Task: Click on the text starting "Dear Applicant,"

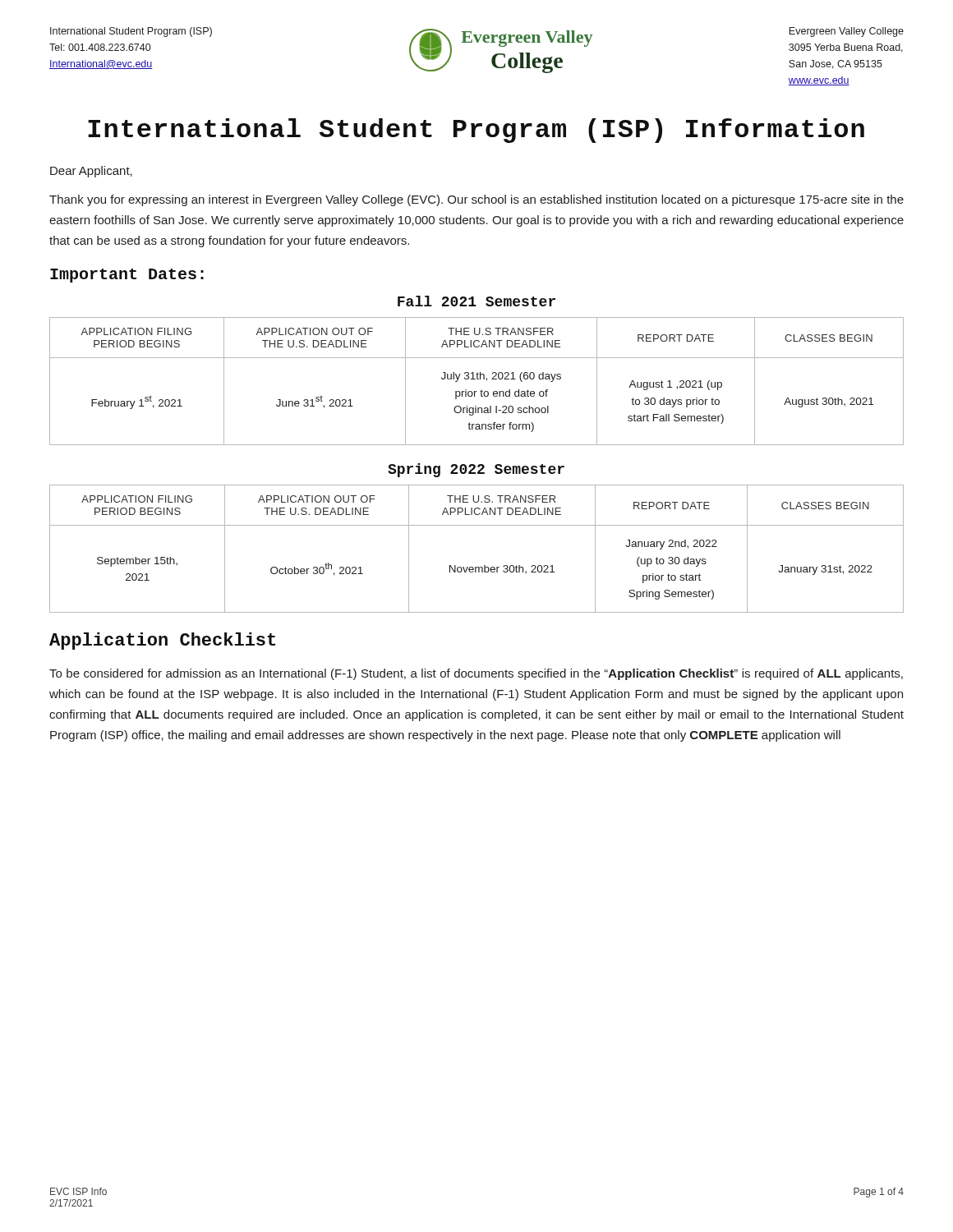Action: pos(91,172)
